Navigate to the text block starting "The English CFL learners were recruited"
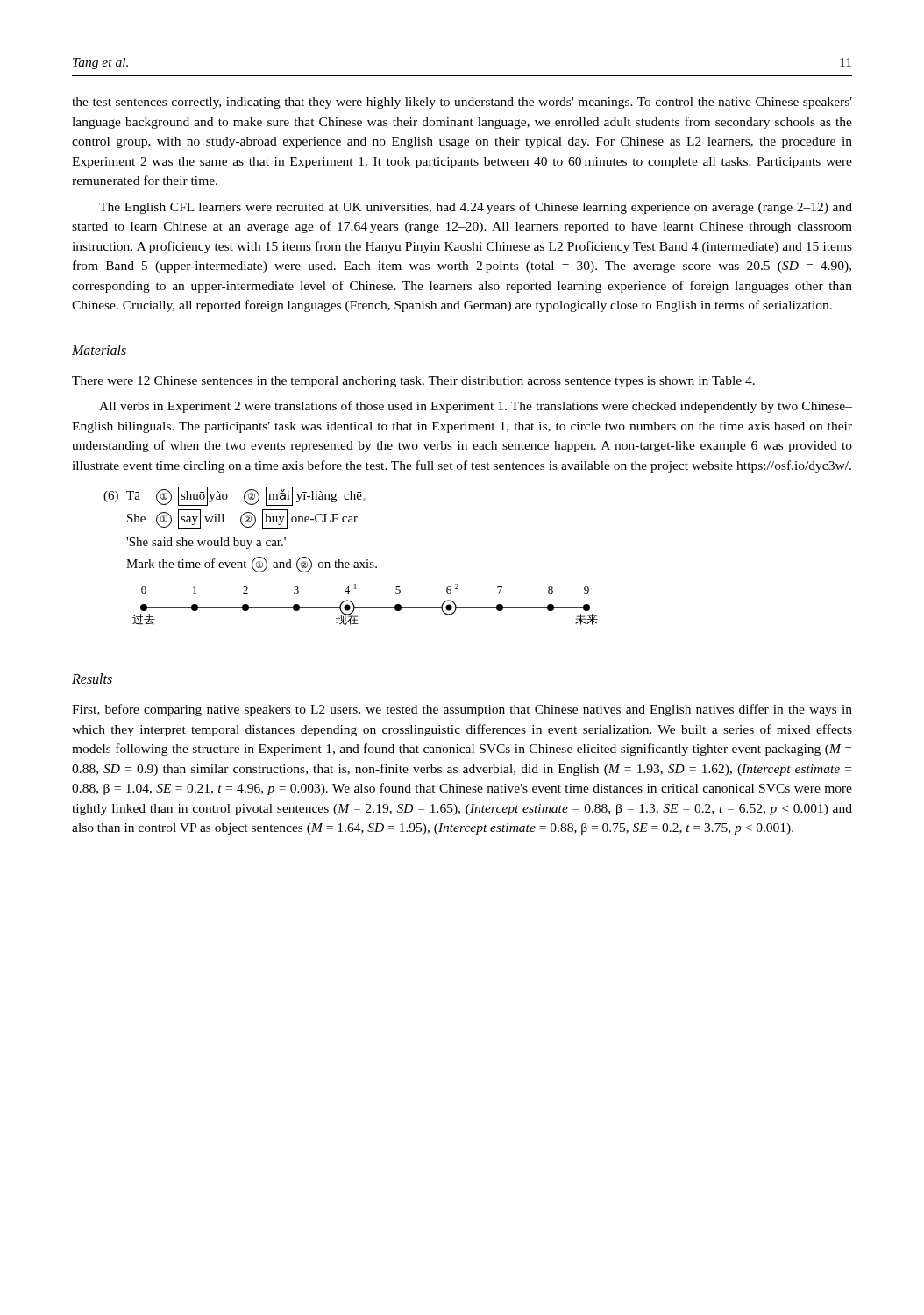924x1315 pixels. click(x=462, y=256)
